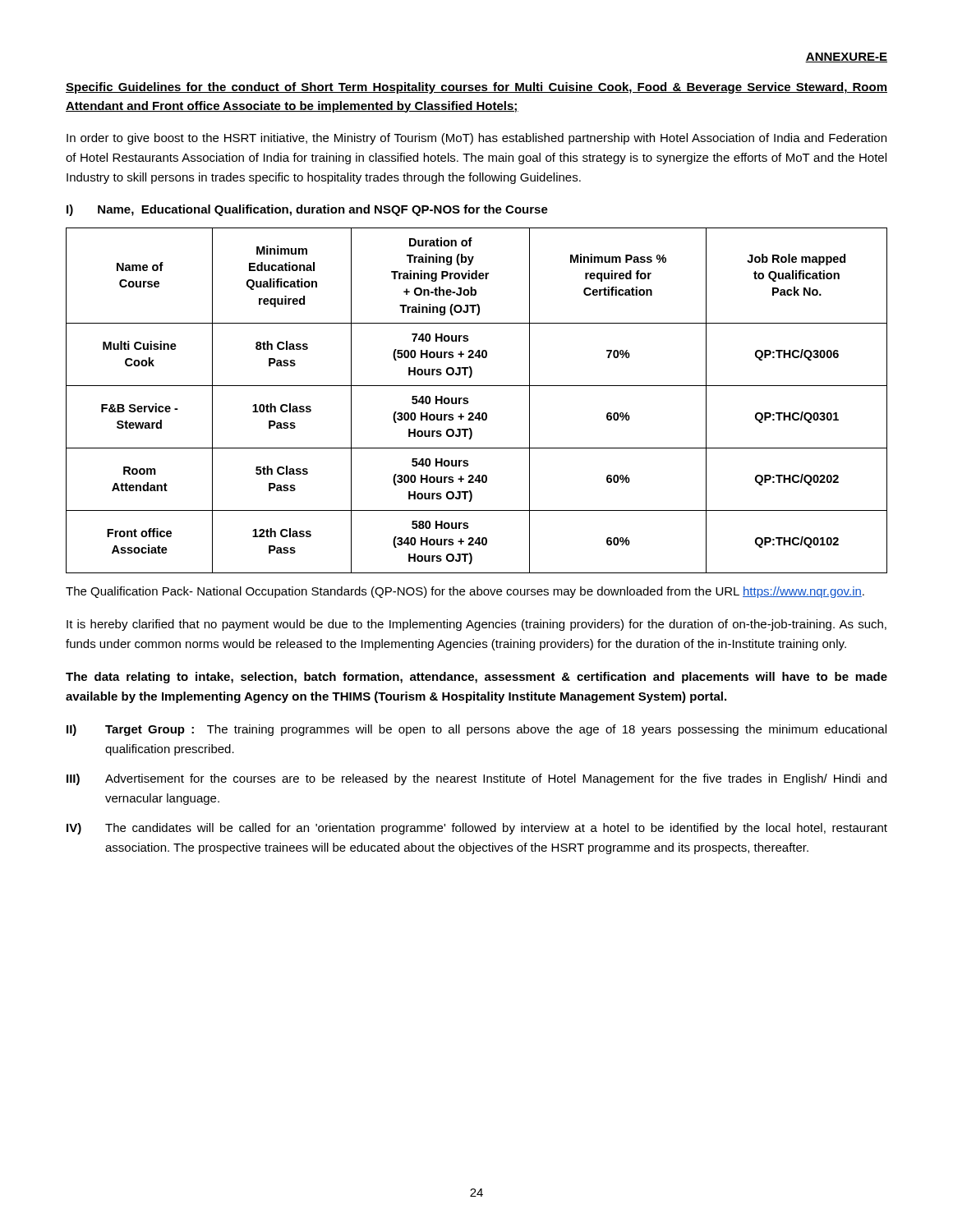Where is the section header that starts "Specific Guidelines for"?
The image size is (953, 1232).
[x=476, y=96]
